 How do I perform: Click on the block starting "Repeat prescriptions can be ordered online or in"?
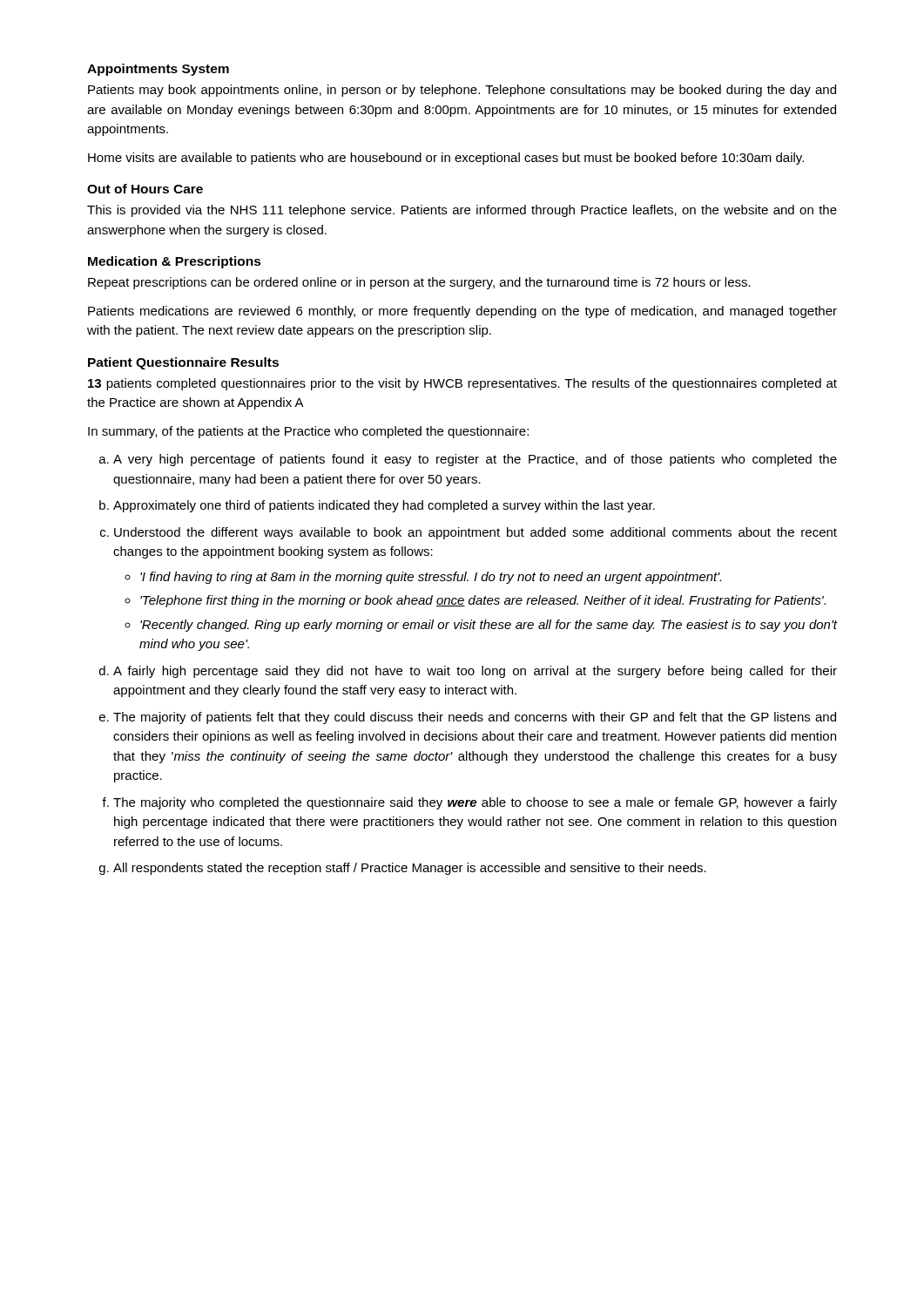click(419, 282)
